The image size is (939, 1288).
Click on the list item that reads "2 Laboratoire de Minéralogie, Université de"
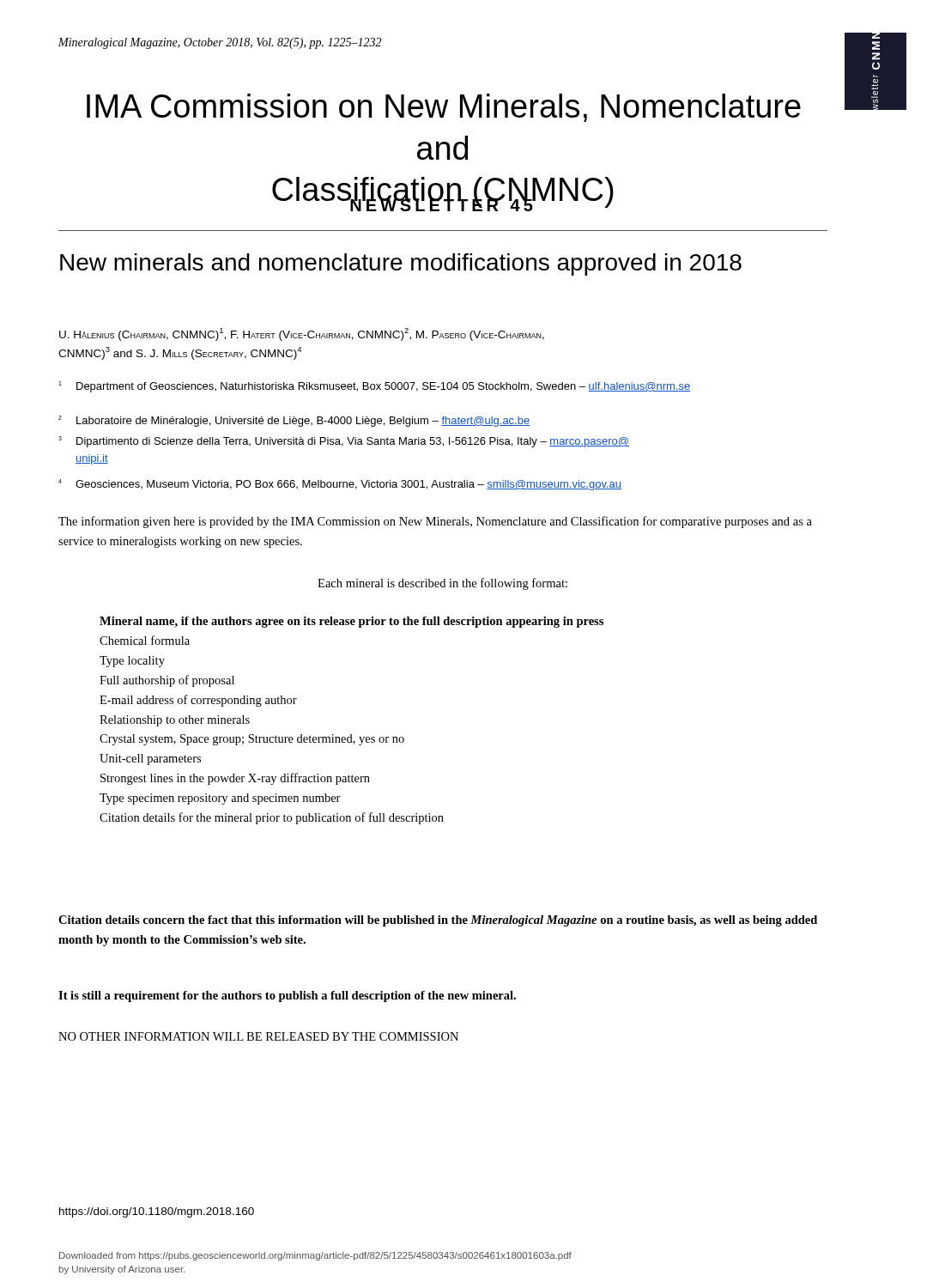pyautogui.click(x=294, y=421)
